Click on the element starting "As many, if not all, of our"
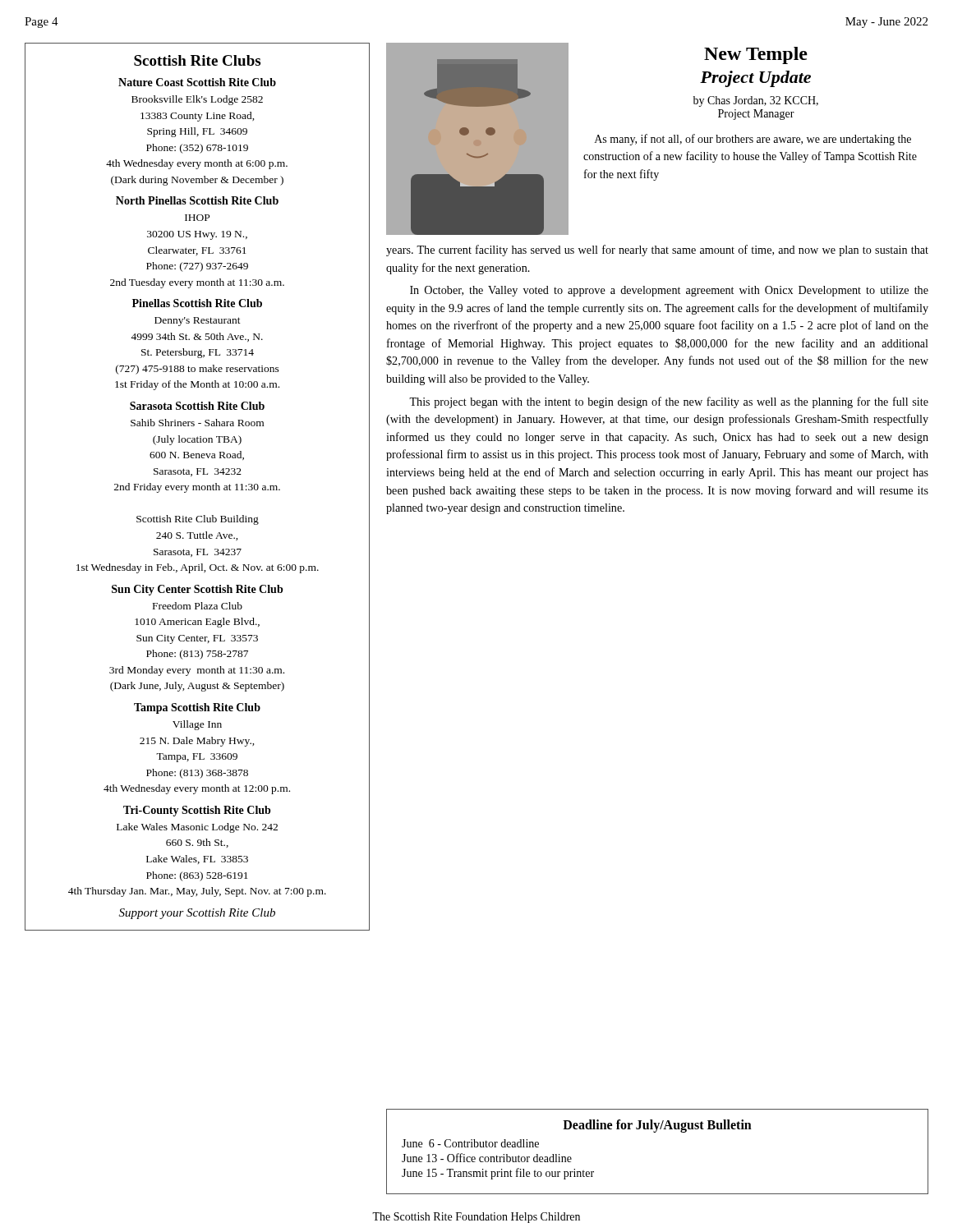This screenshot has height=1232, width=953. (x=750, y=157)
